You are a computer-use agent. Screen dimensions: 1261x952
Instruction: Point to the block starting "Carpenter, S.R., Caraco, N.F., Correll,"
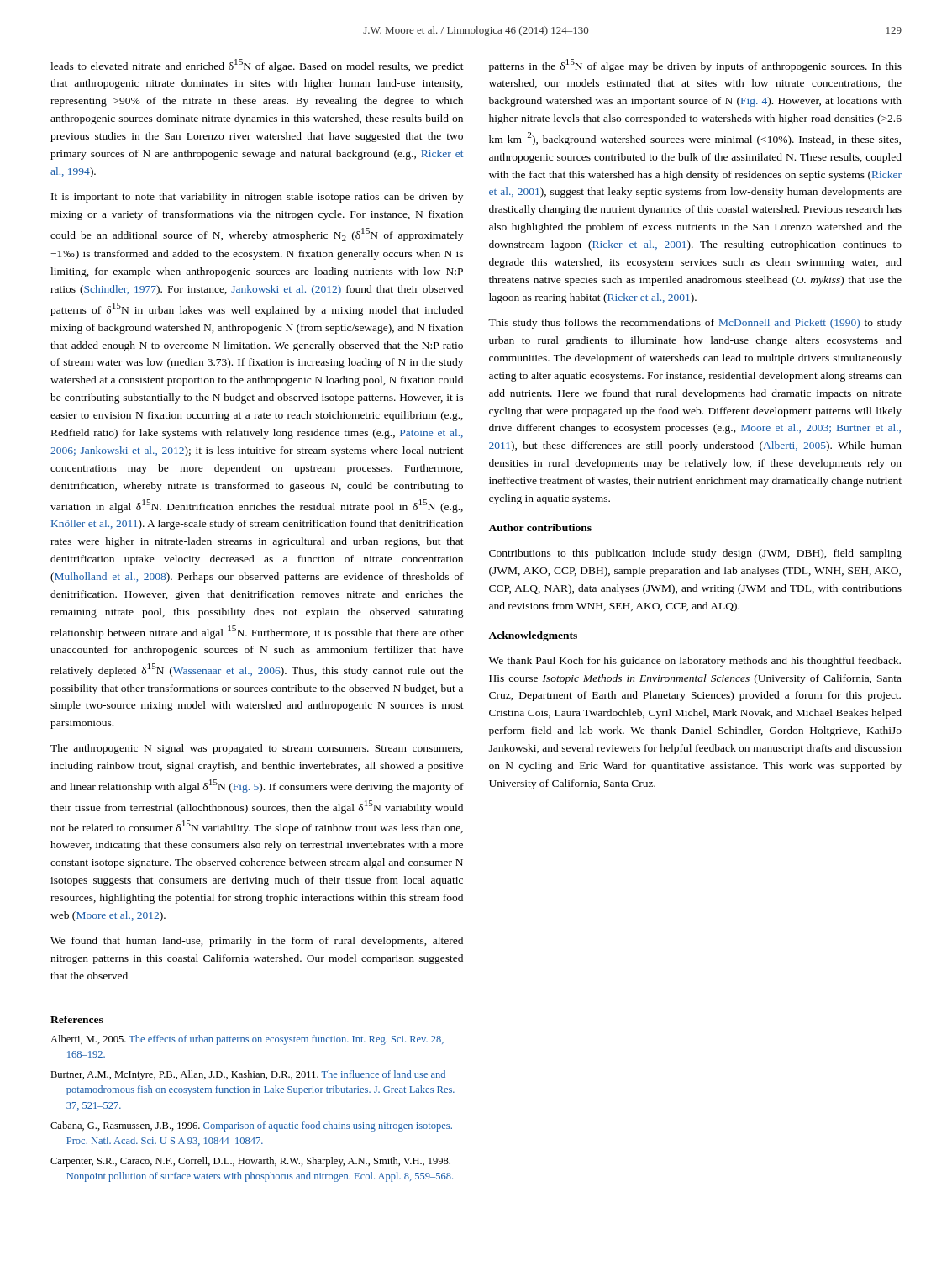click(252, 1168)
